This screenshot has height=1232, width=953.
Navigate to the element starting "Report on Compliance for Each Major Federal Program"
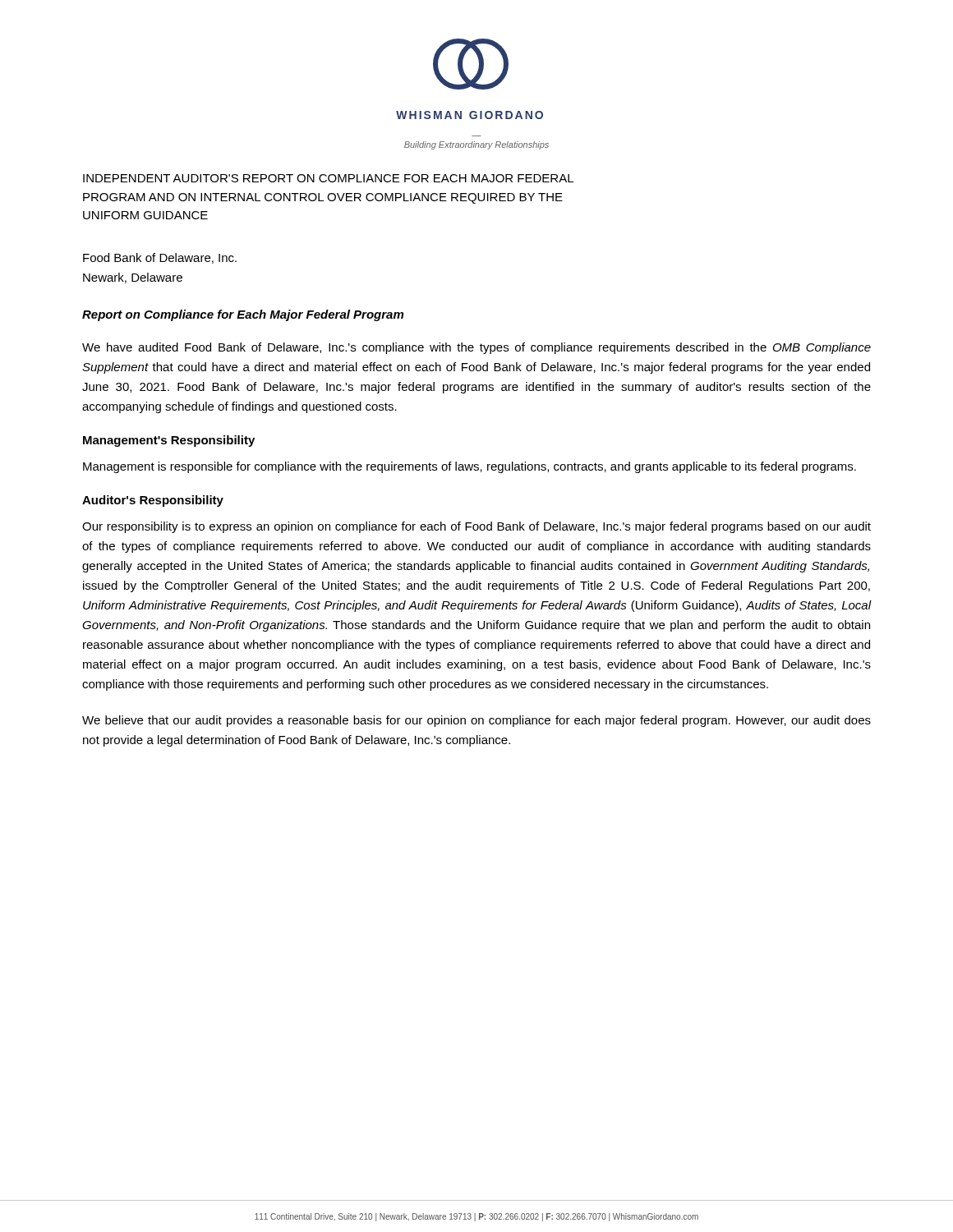(243, 315)
